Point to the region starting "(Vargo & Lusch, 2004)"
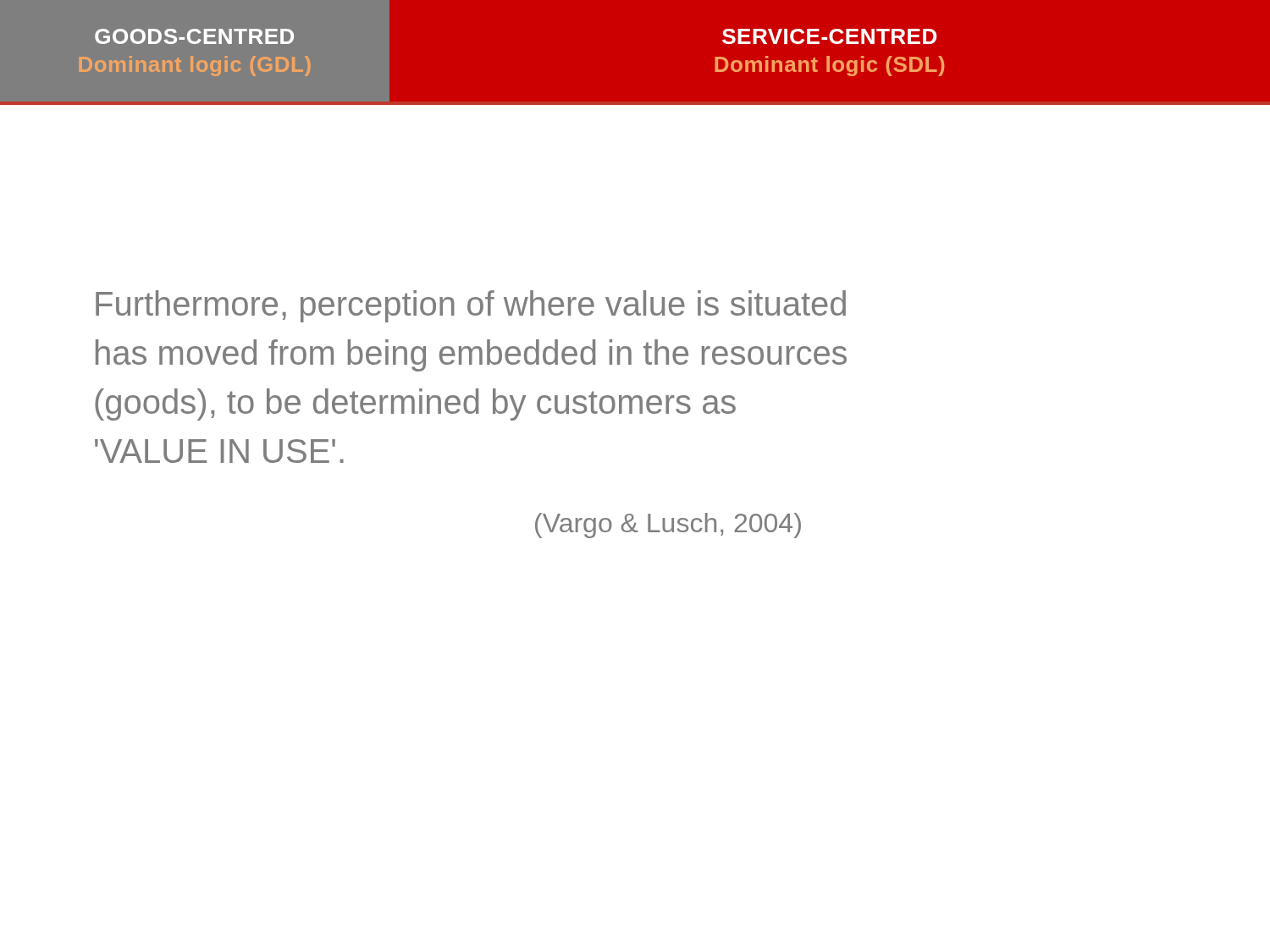1270x952 pixels. pos(668,523)
